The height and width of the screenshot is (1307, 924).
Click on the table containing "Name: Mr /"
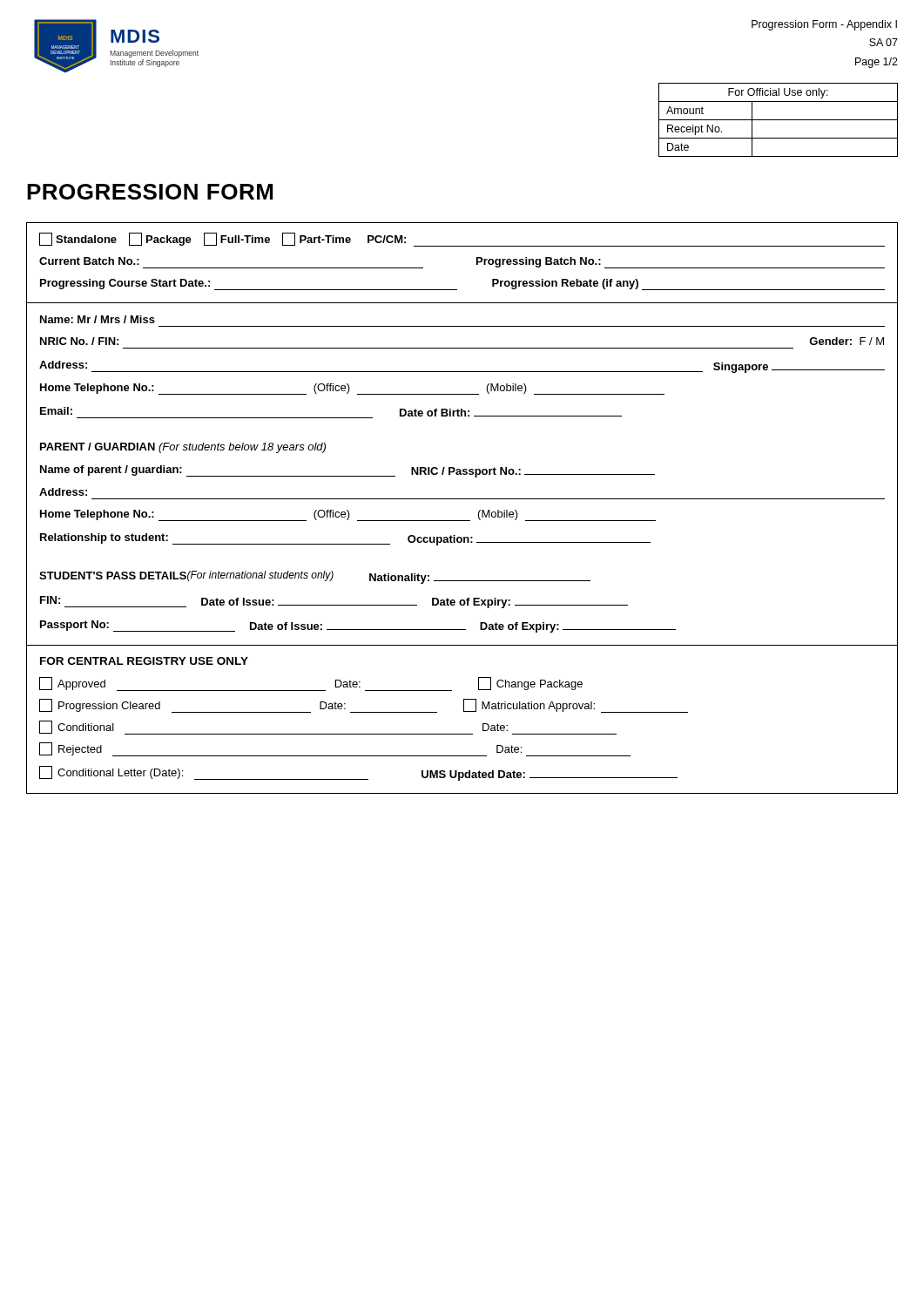(x=462, y=367)
